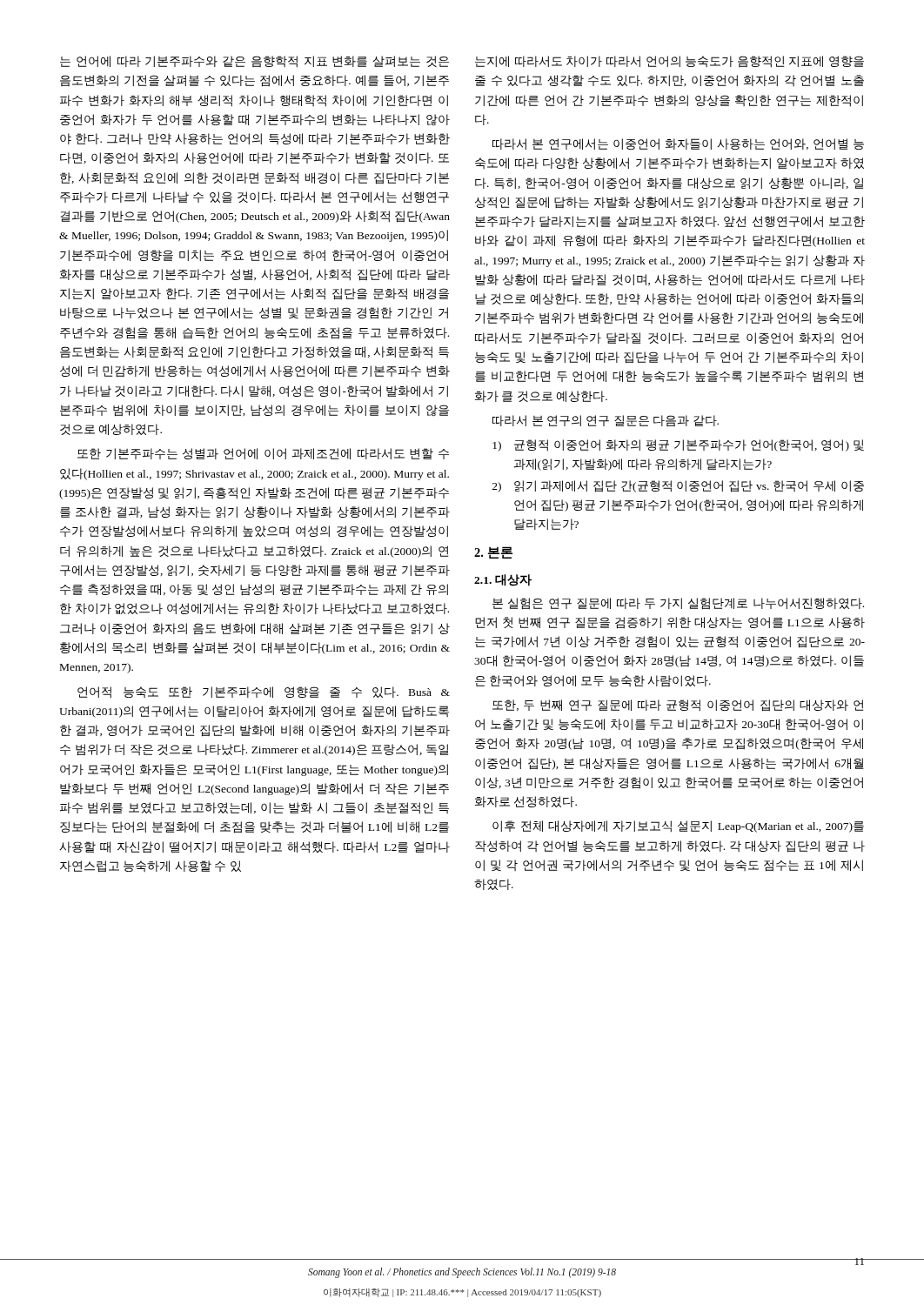
Task: Locate the region starting "2) 읽기 과제에서 집단"
Action: (670, 505)
